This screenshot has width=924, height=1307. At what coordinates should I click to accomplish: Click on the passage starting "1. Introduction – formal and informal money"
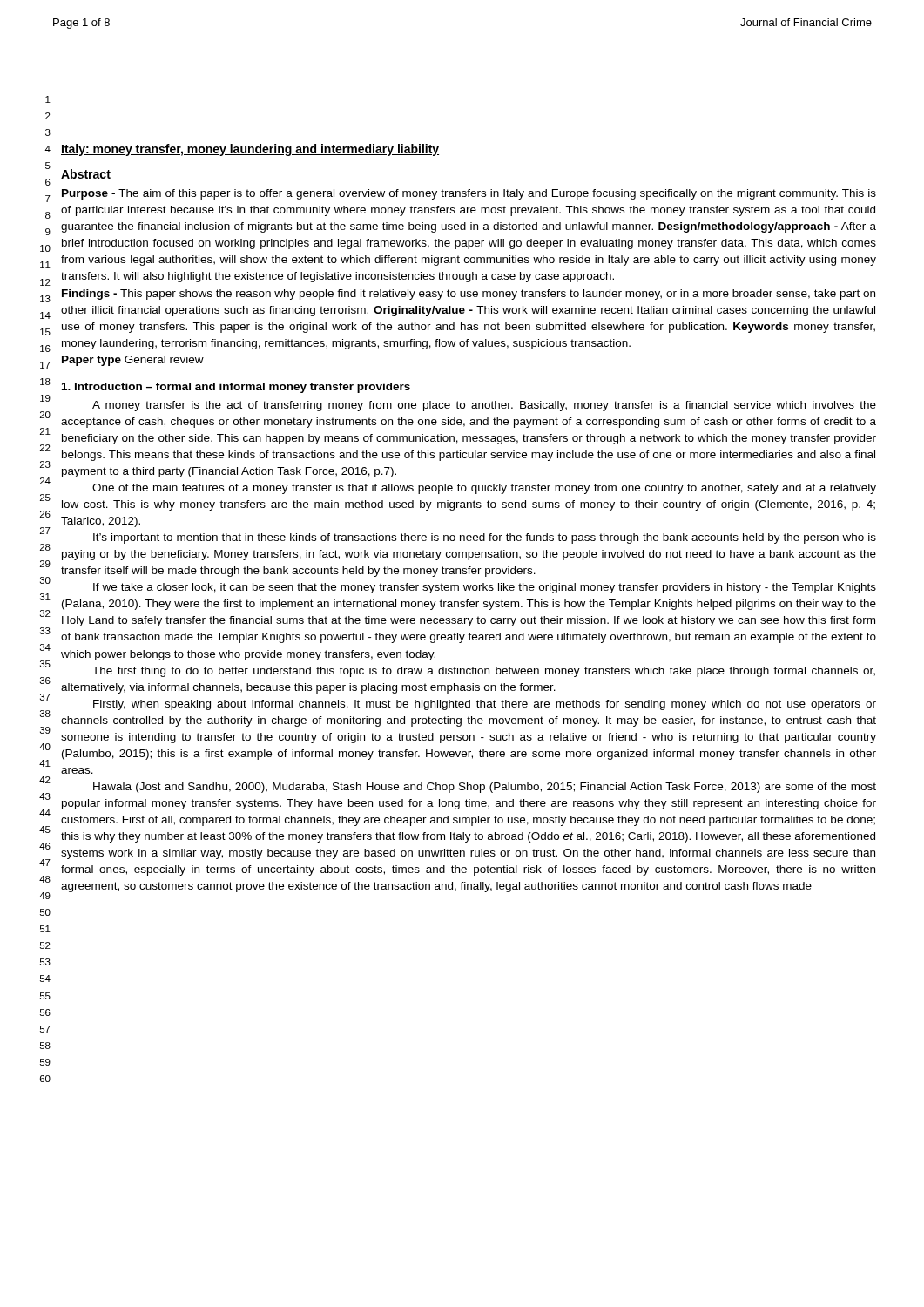236,386
